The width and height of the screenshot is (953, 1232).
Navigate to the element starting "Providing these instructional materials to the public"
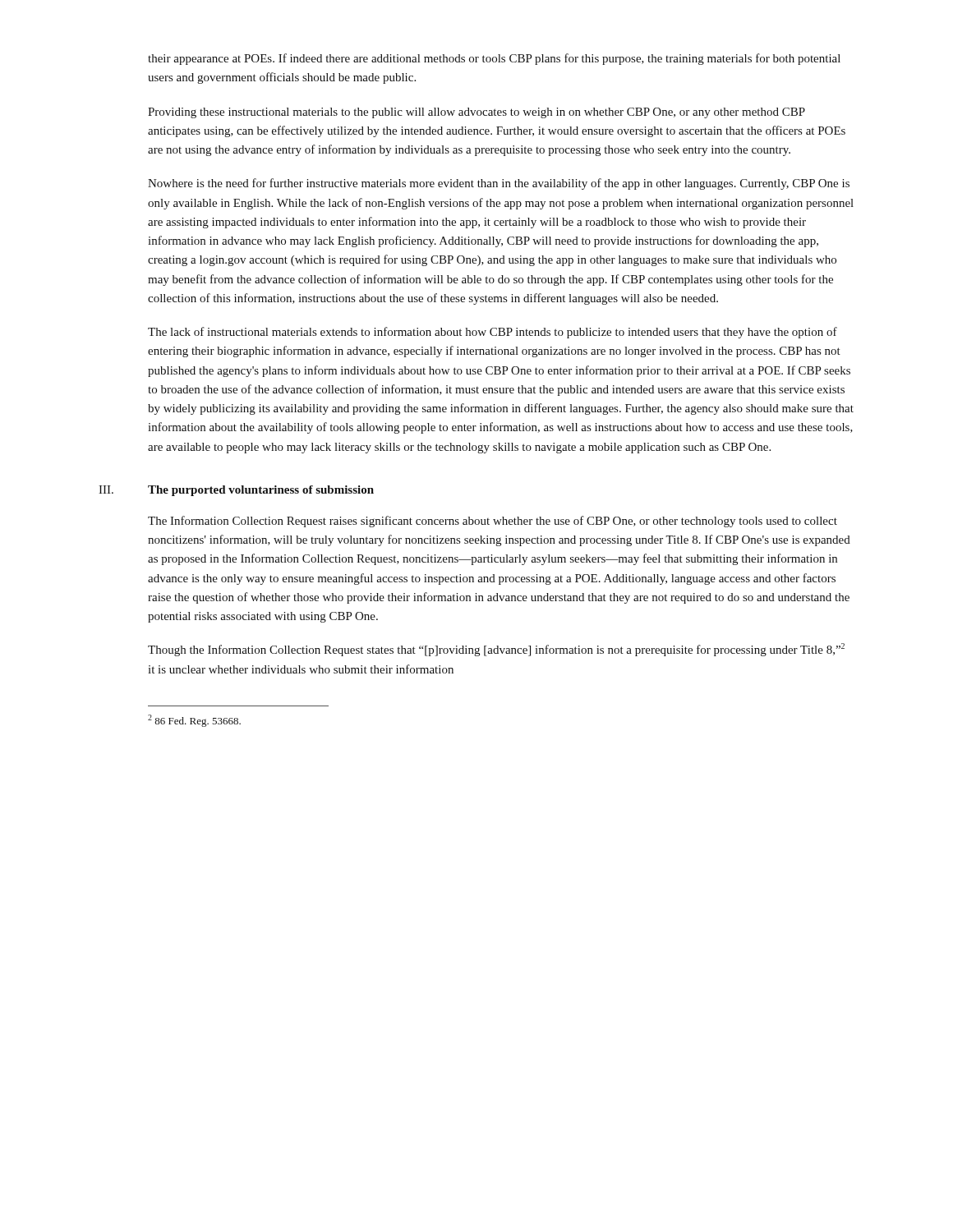coord(497,130)
